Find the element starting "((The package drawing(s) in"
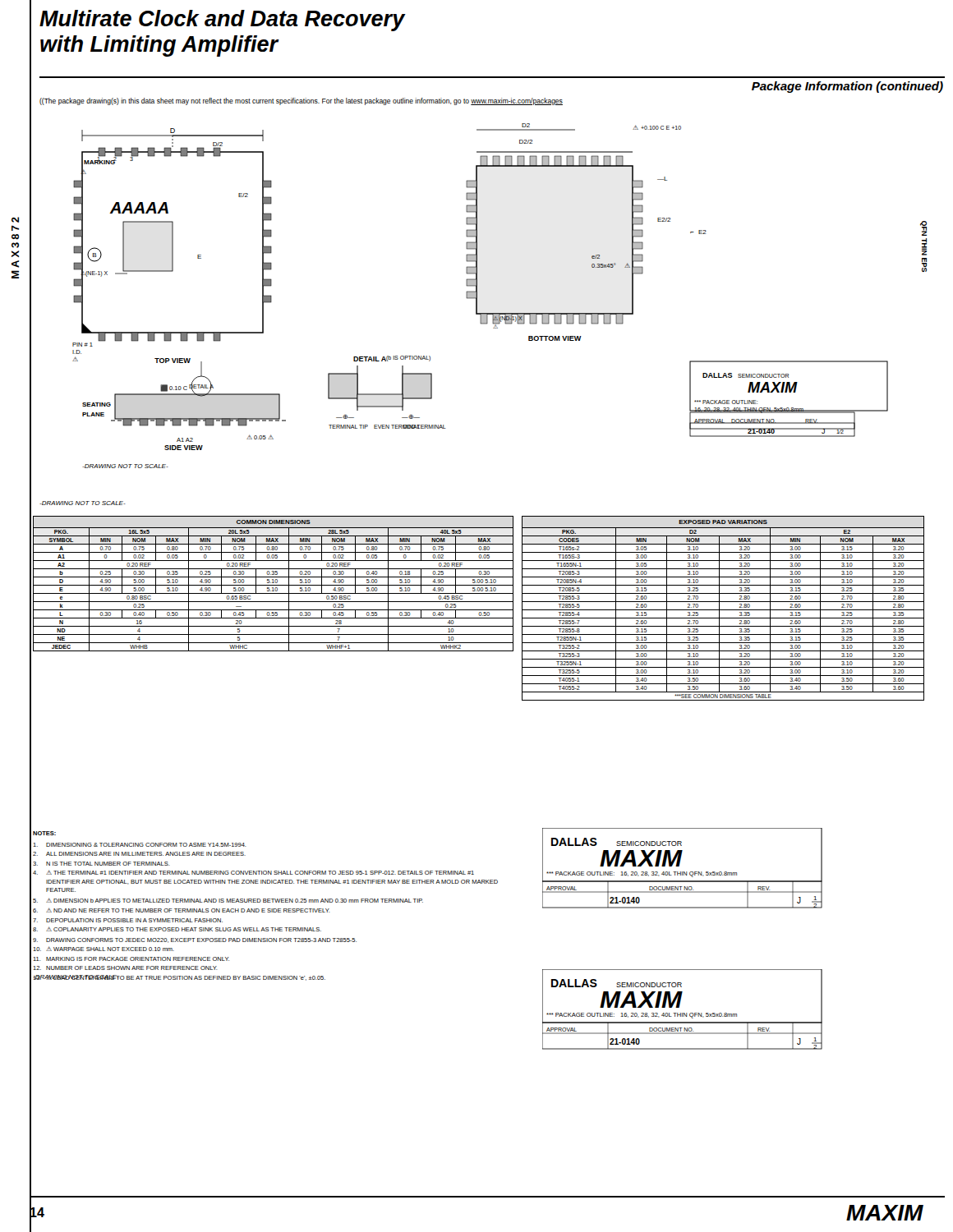The width and height of the screenshot is (953, 1232). [301, 101]
